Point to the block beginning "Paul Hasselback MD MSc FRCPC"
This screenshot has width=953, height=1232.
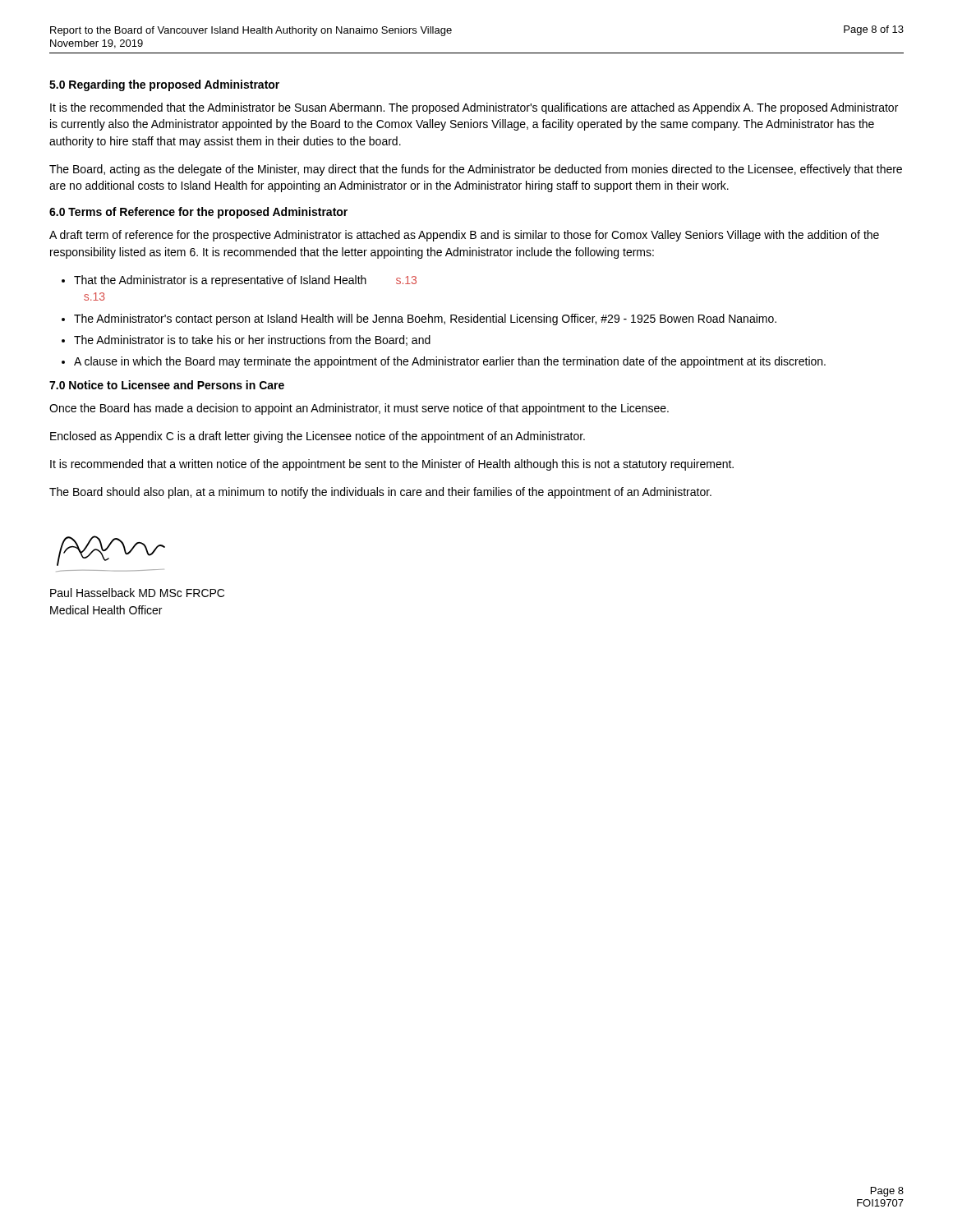pyautogui.click(x=137, y=601)
